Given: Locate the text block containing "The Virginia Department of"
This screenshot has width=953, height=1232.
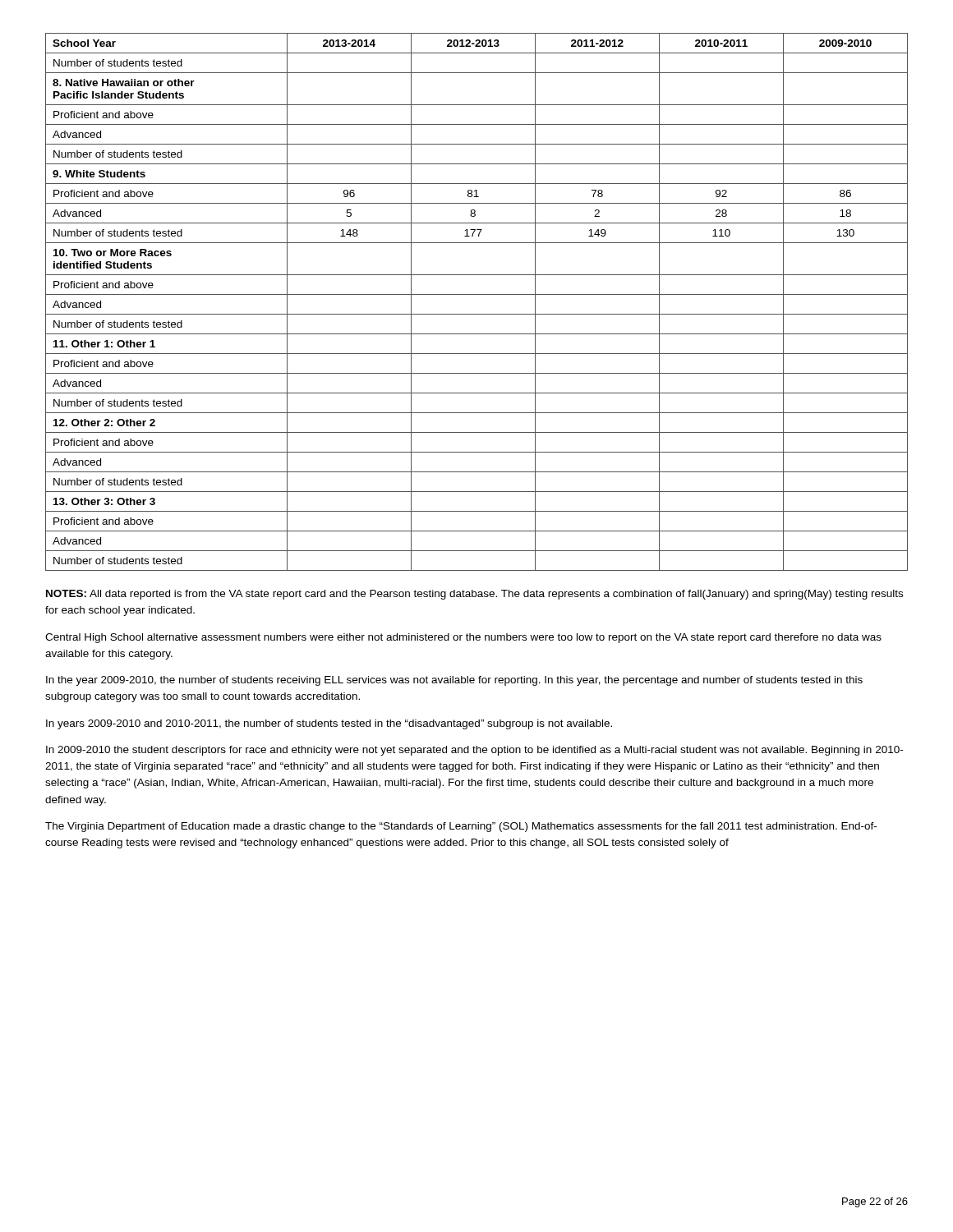Looking at the screenshot, I should pyautogui.click(x=476, y=834).
